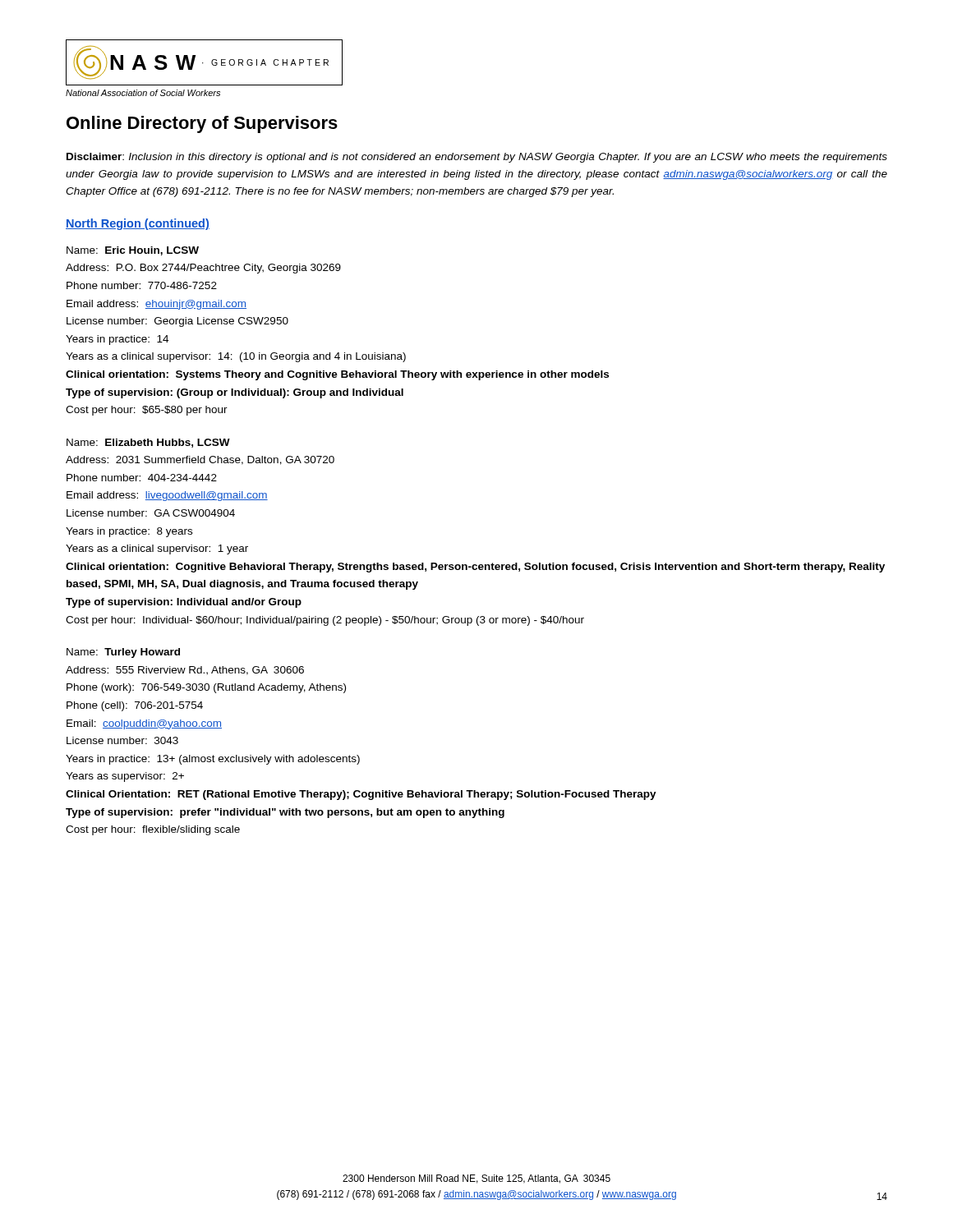Screen dimensions: 1232x953
Task: Click on the text block containing "Name: Eric Houin, LCSW Address: P.O."
Action: click(x=133, y=251)
